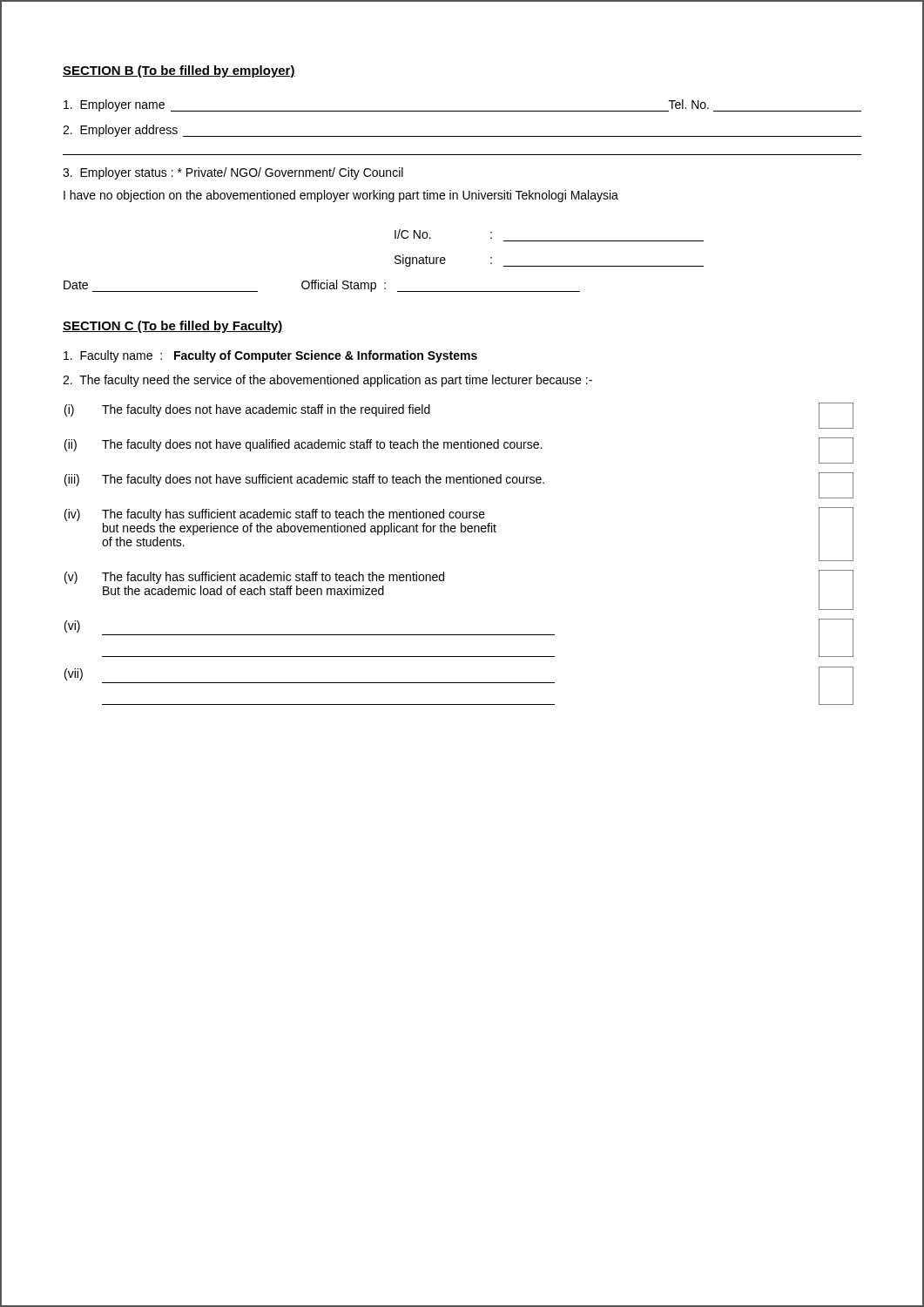Locate the block of text that opens with "Employer status : * Private/"
This screenshot has width=924, height=1307.
[x=233, y=173]
